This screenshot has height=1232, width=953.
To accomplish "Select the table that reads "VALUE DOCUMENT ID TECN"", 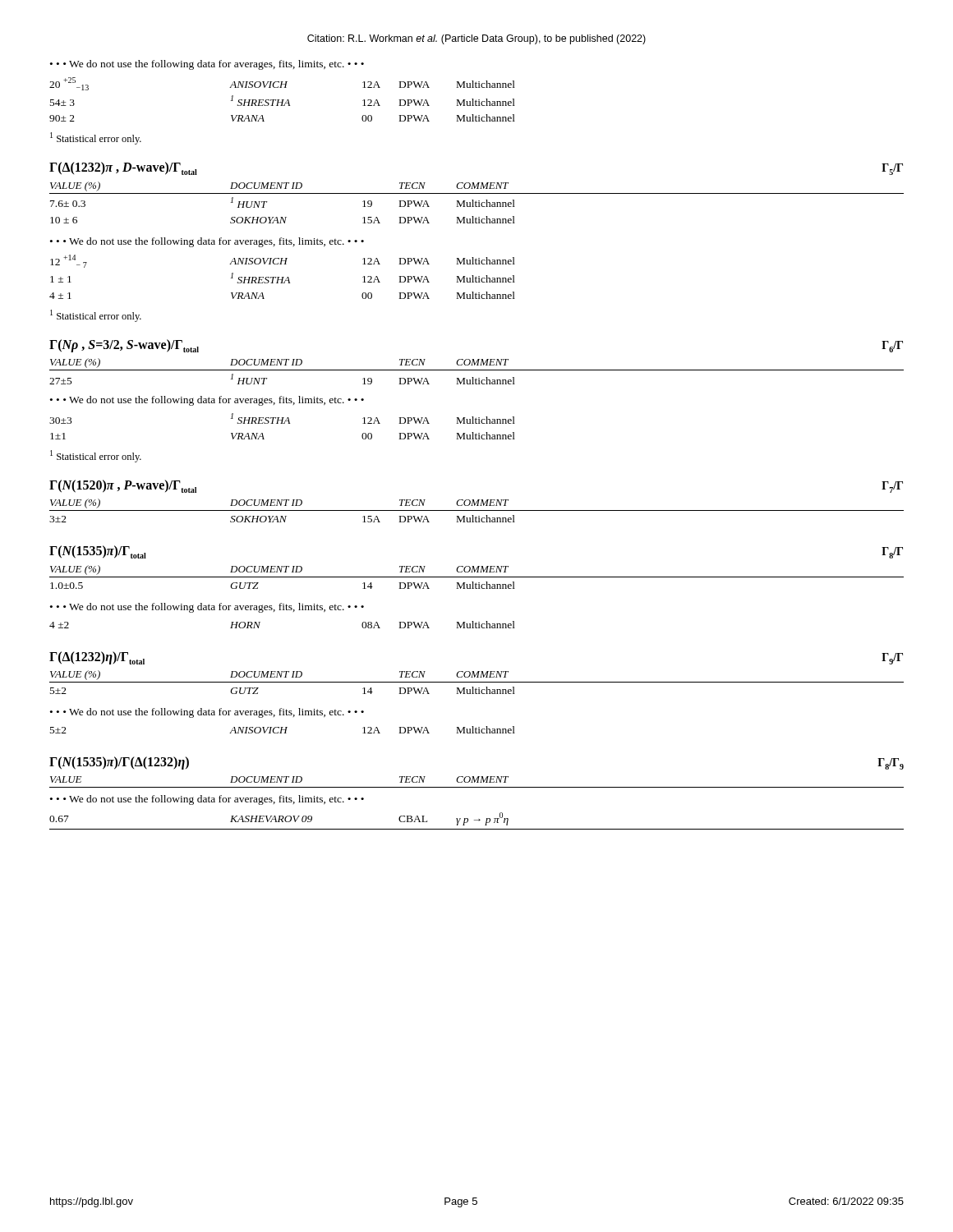I will pyautogui.click(x=476, y=801).
